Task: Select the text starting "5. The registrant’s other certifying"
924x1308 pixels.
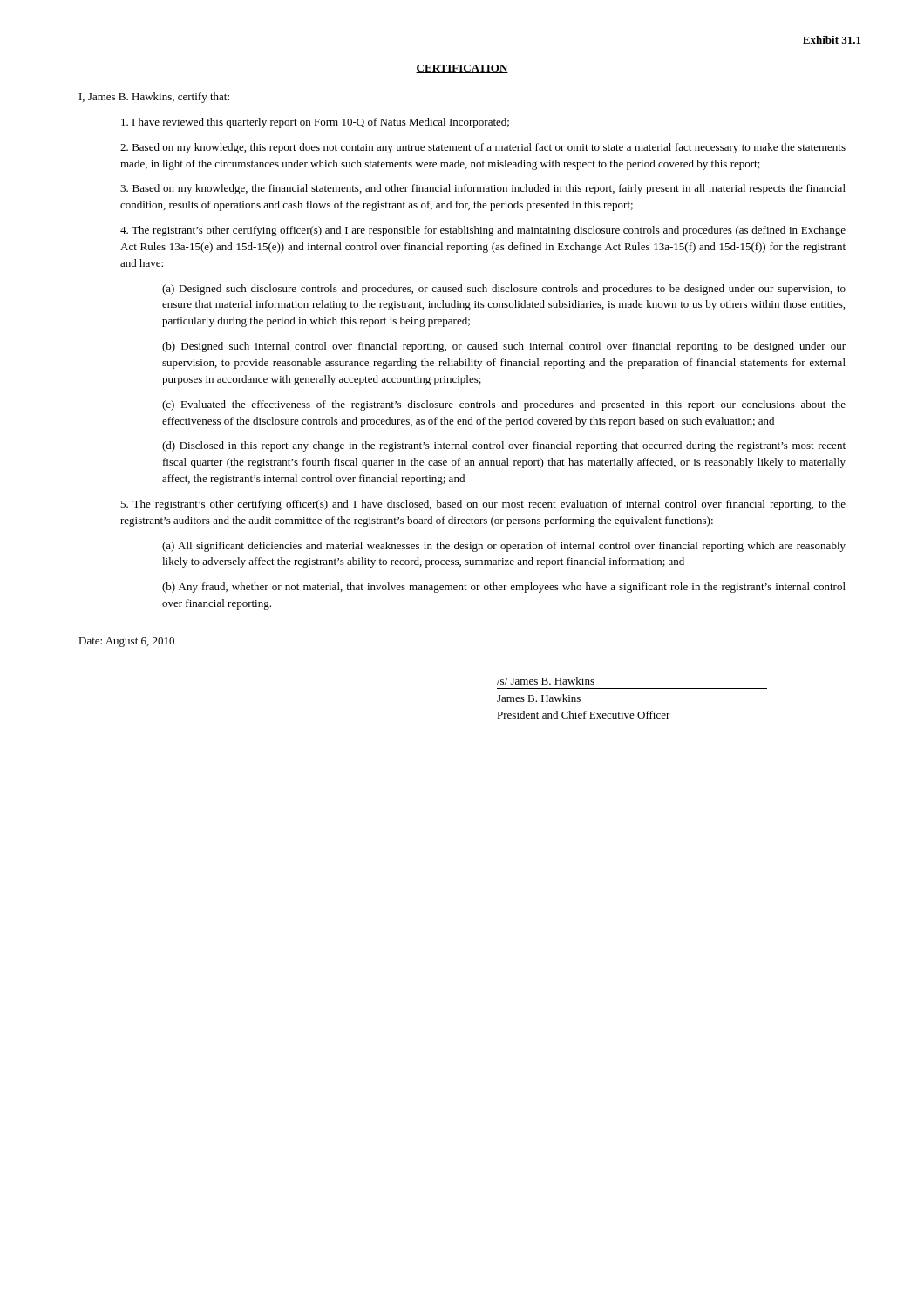Action: [x=483, y=512]
